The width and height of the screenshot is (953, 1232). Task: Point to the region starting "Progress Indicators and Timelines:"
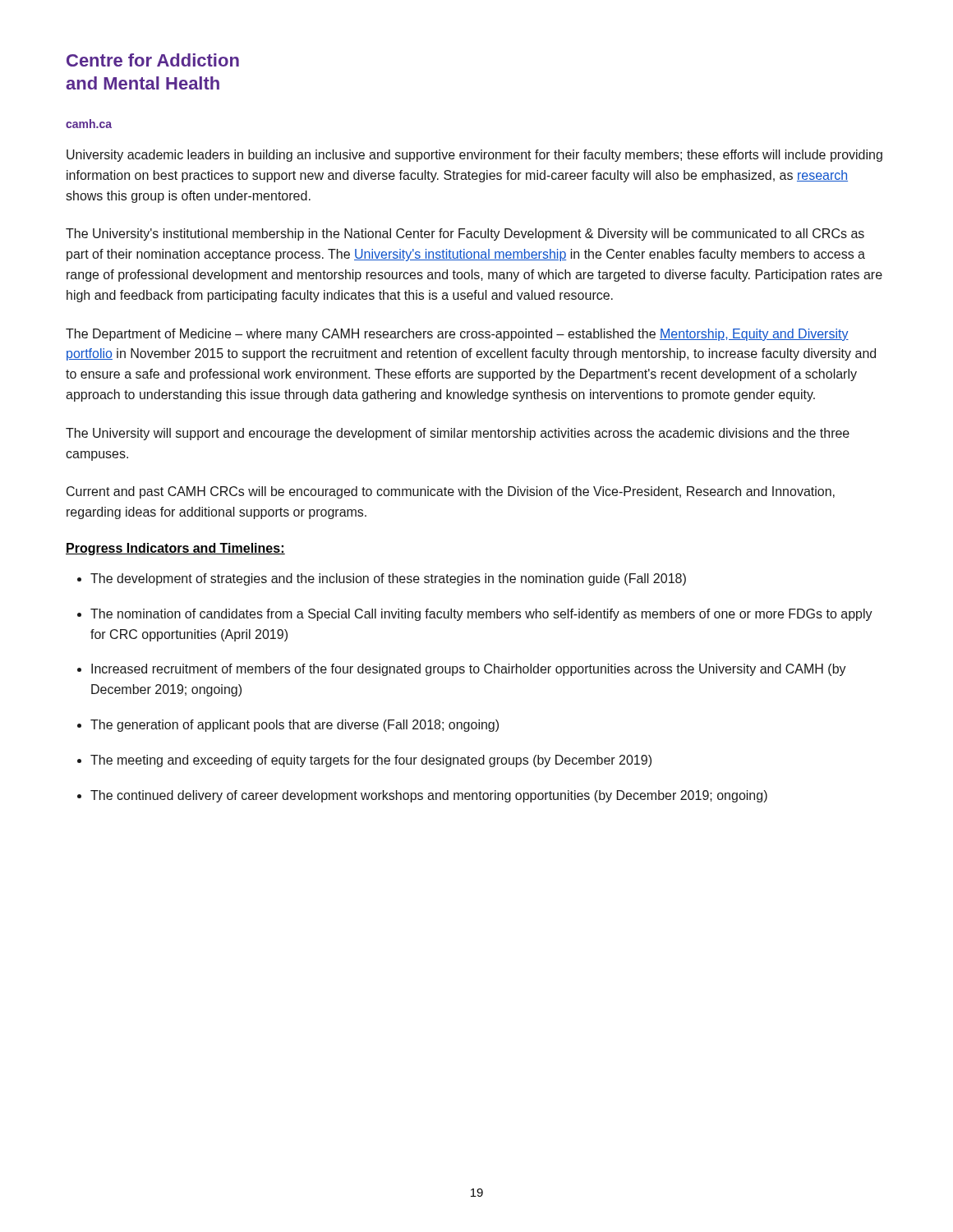[175, 548]
